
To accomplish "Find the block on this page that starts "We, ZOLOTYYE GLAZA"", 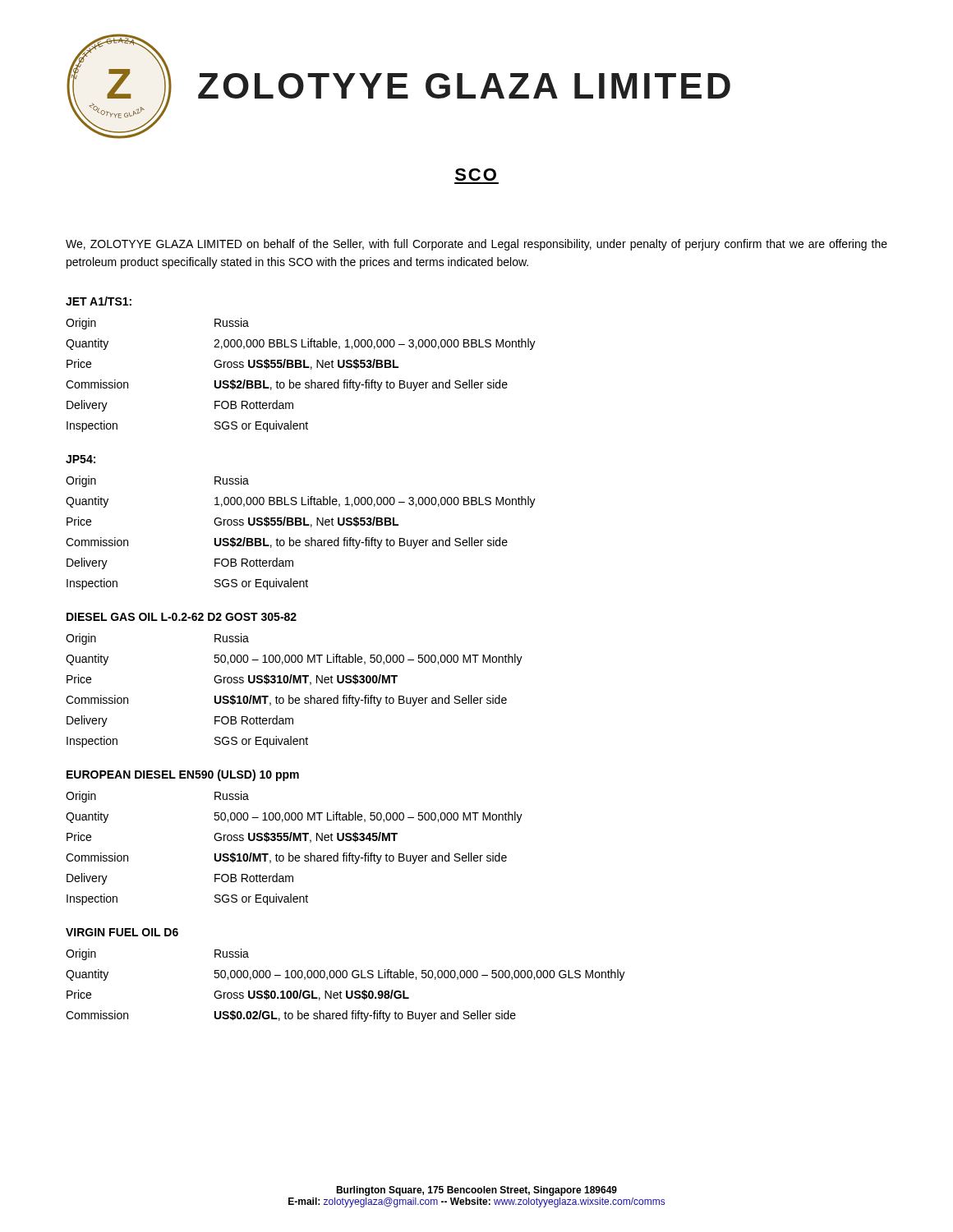I will pyautogui.click(x=476, y=253).
